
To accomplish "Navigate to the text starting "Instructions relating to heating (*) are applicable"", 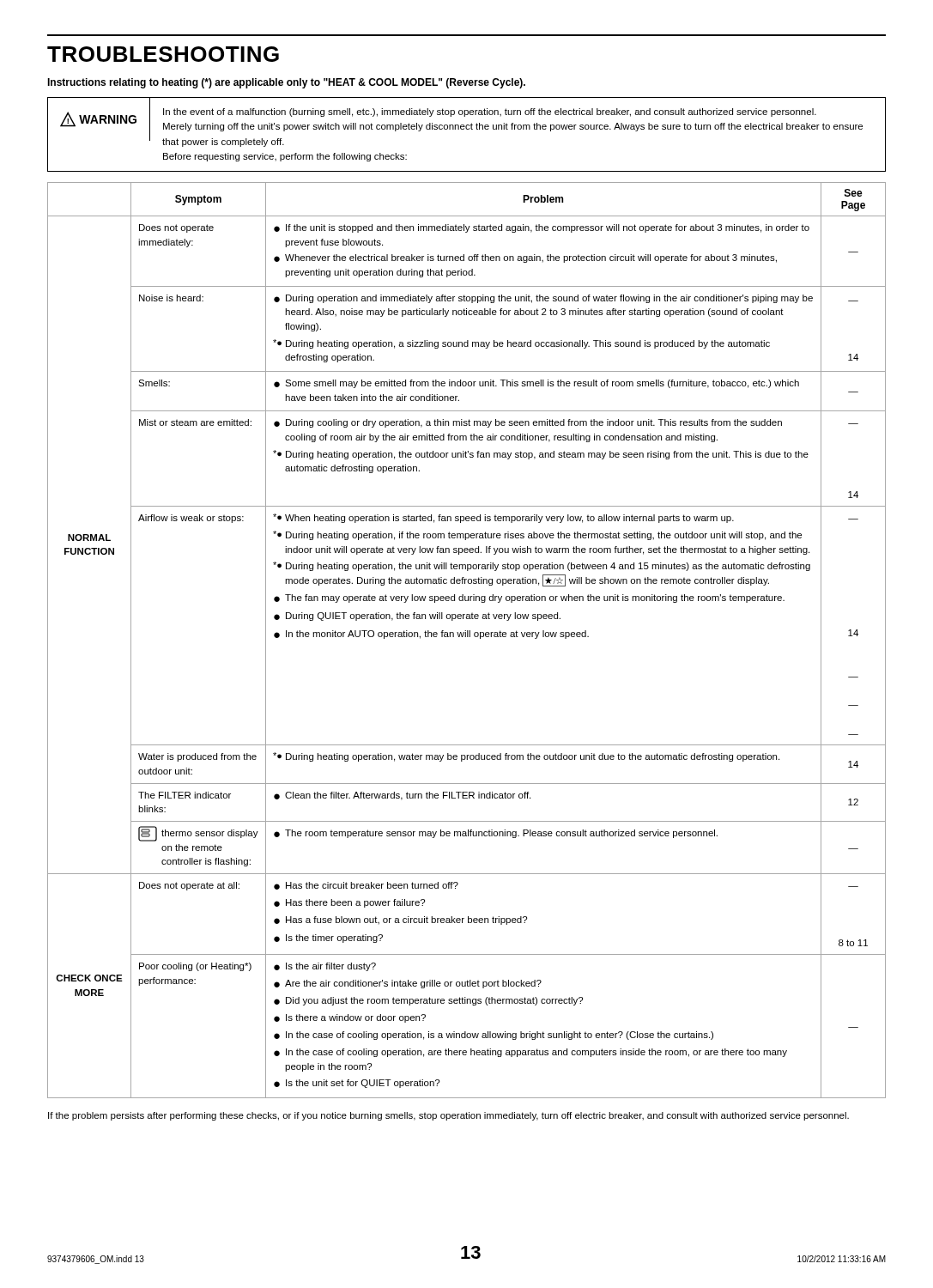I will click(x=287, y=82).
